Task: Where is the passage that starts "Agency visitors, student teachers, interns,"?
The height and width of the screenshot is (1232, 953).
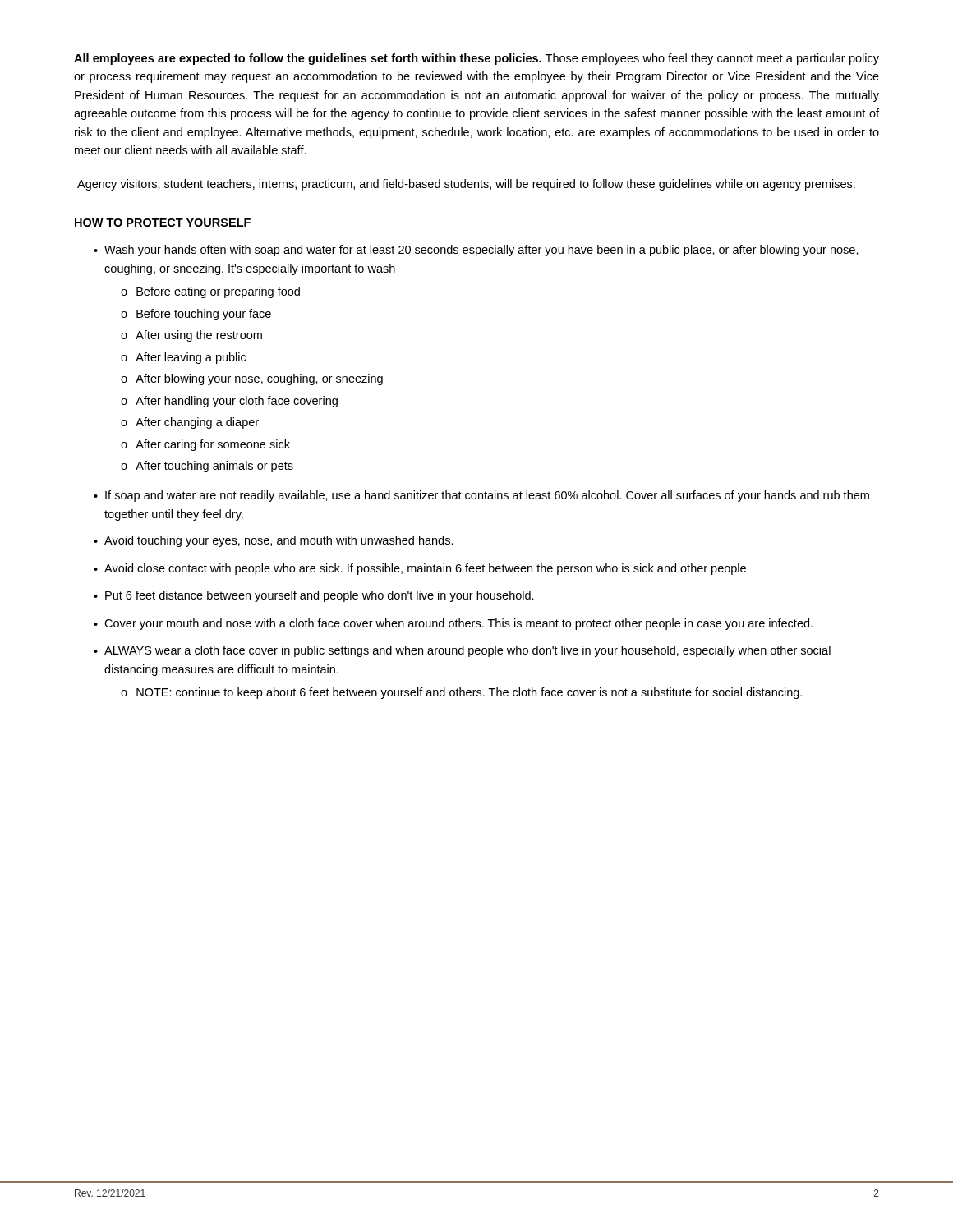Action: pyautogui.click(x=467, y=184)
